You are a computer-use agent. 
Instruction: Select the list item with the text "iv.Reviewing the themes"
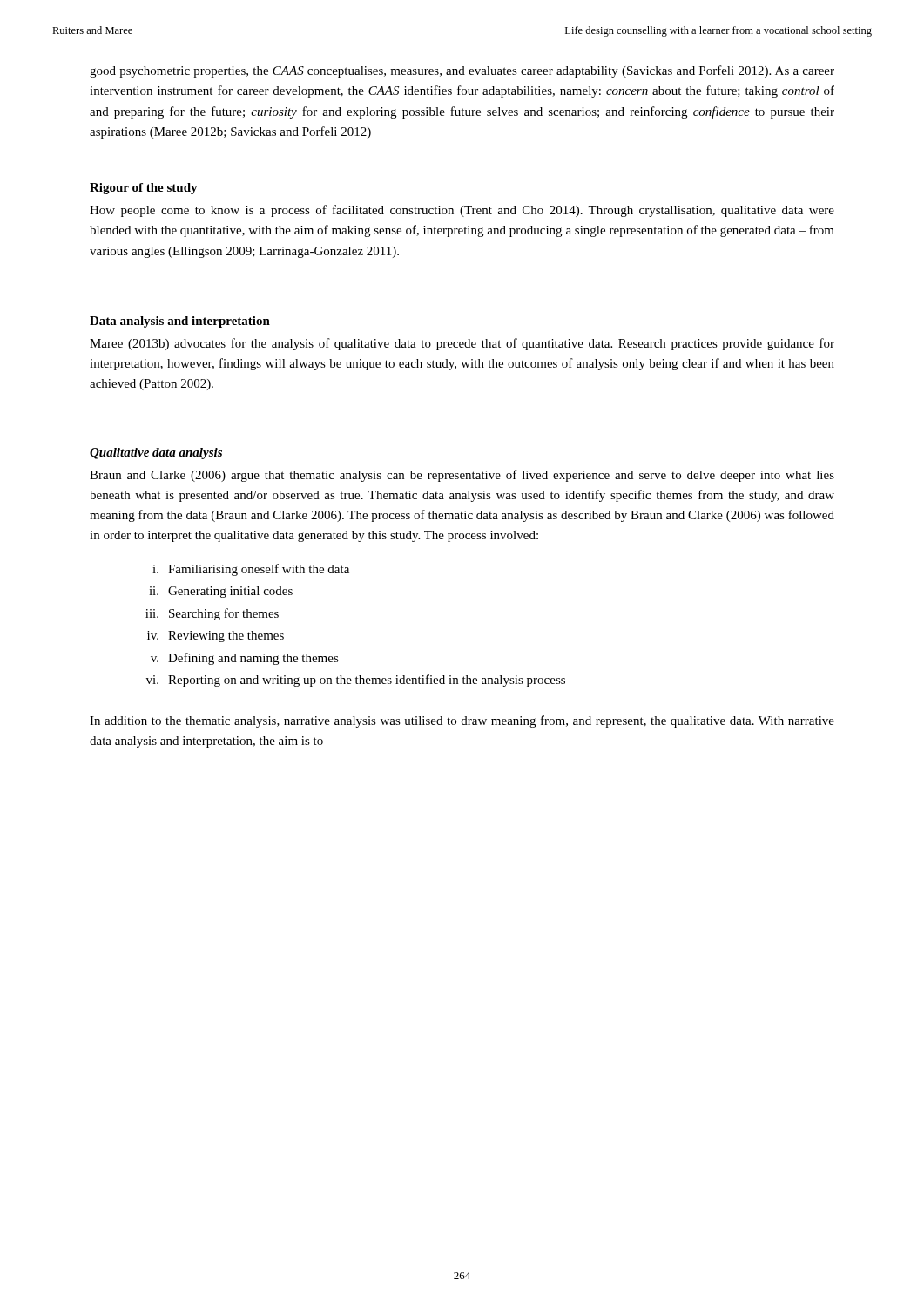pyautogui.click(x=208, y=636)
